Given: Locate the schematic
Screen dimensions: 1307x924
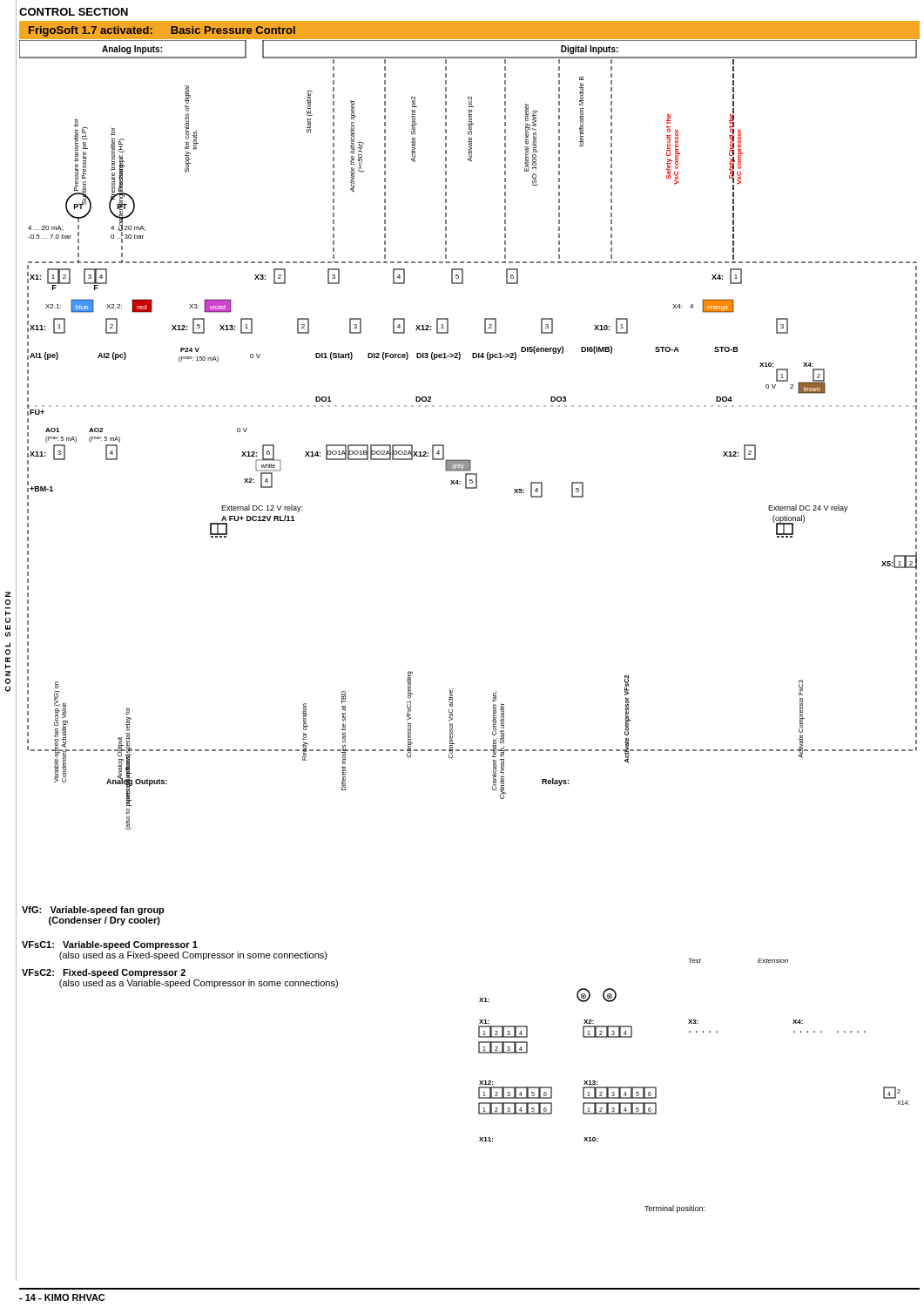Looking at the screenshot, I should 695,1102.
